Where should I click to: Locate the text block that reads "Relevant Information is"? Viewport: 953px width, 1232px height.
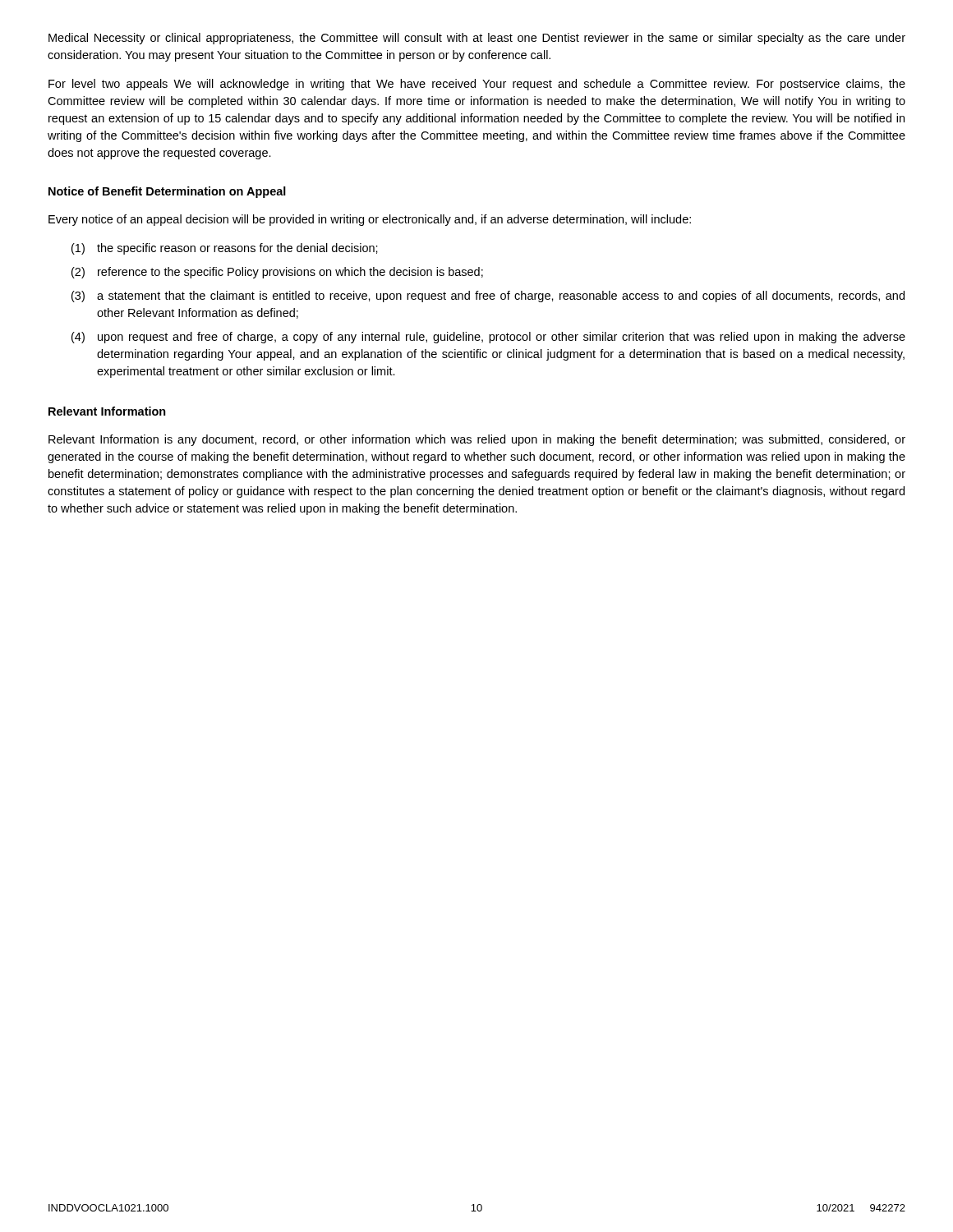point(476,474)
